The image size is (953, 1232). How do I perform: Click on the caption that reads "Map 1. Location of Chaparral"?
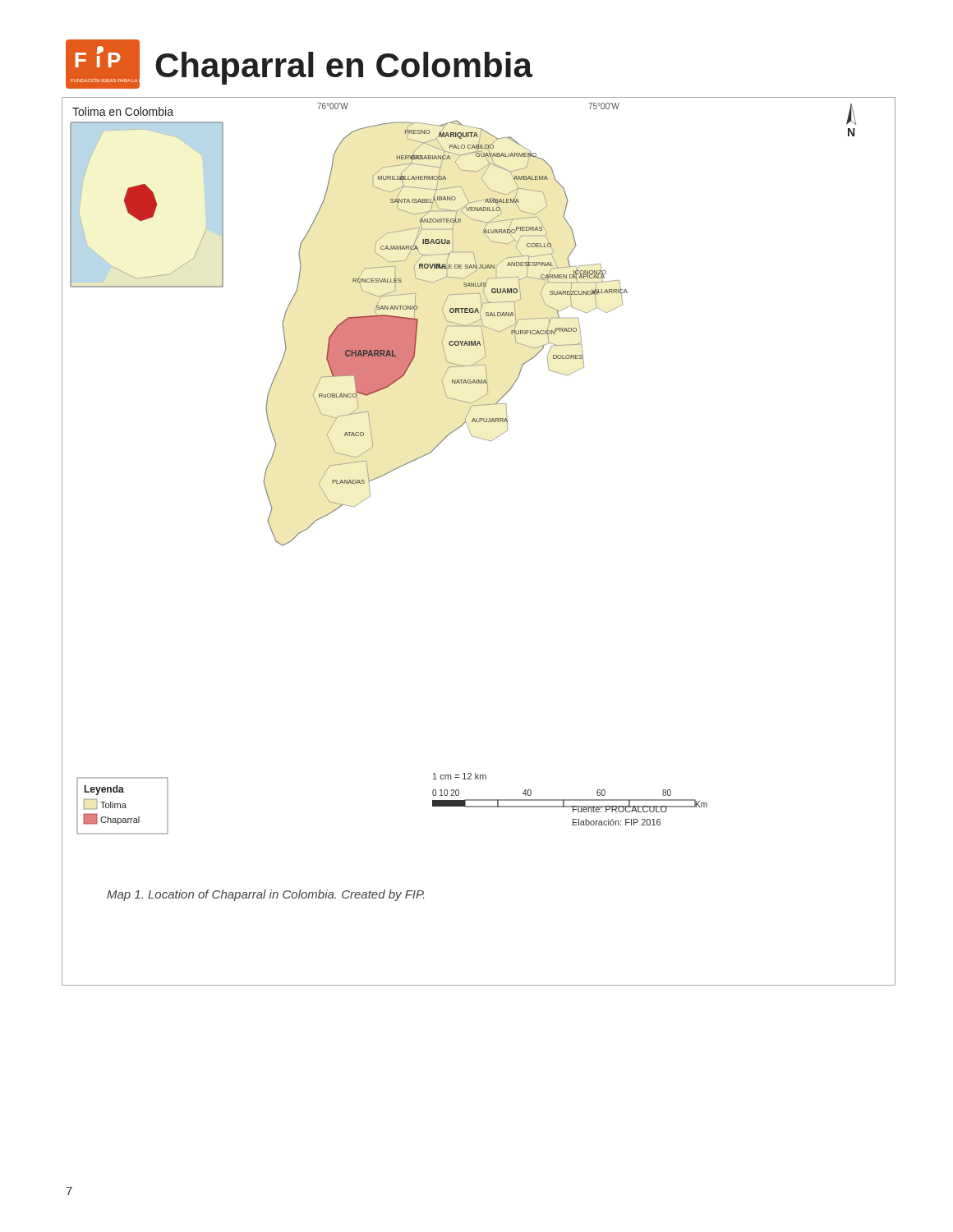point(266,894)
